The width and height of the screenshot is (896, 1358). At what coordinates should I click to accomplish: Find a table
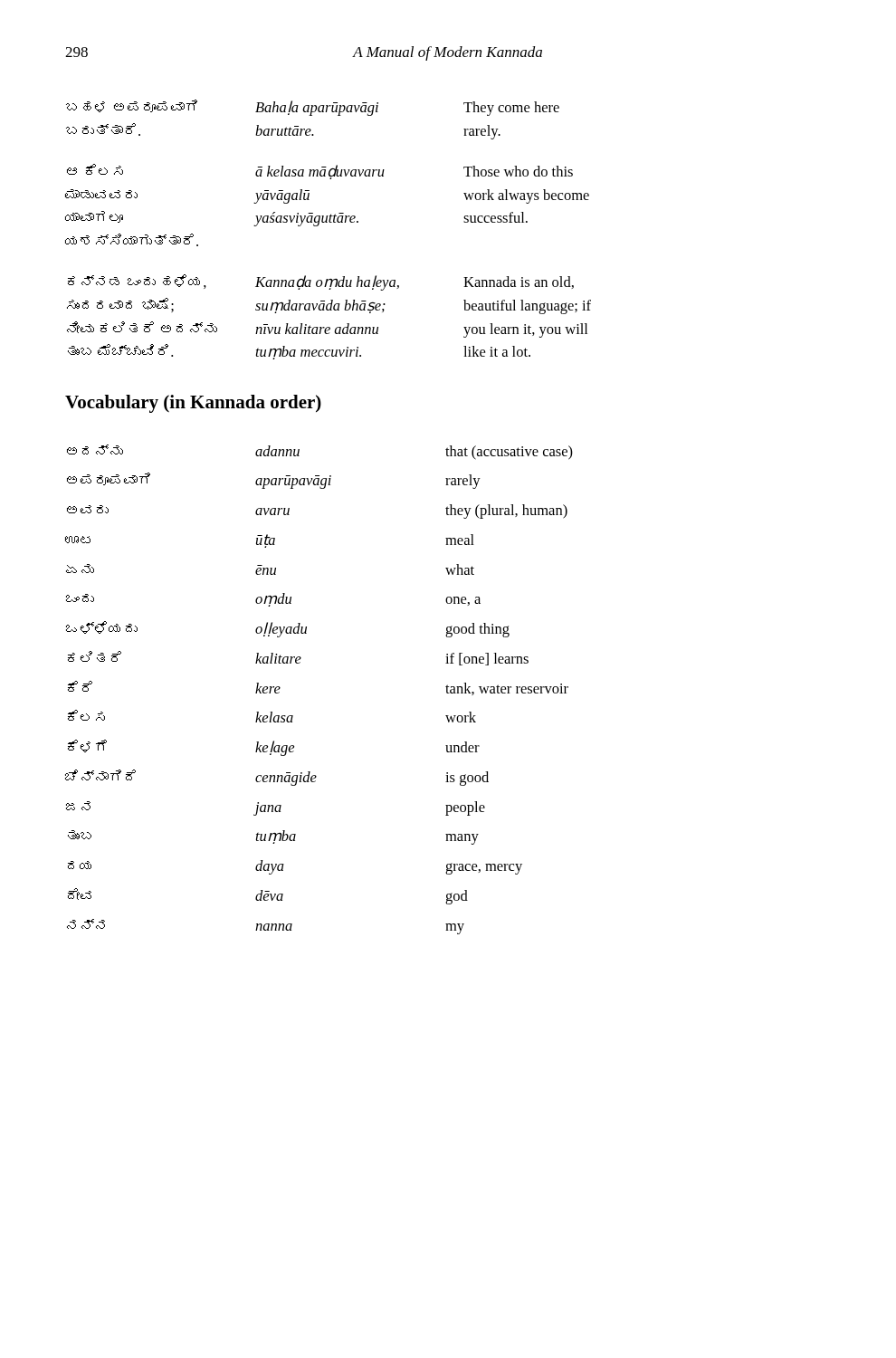pyautogui.click(x=448, y=689)
